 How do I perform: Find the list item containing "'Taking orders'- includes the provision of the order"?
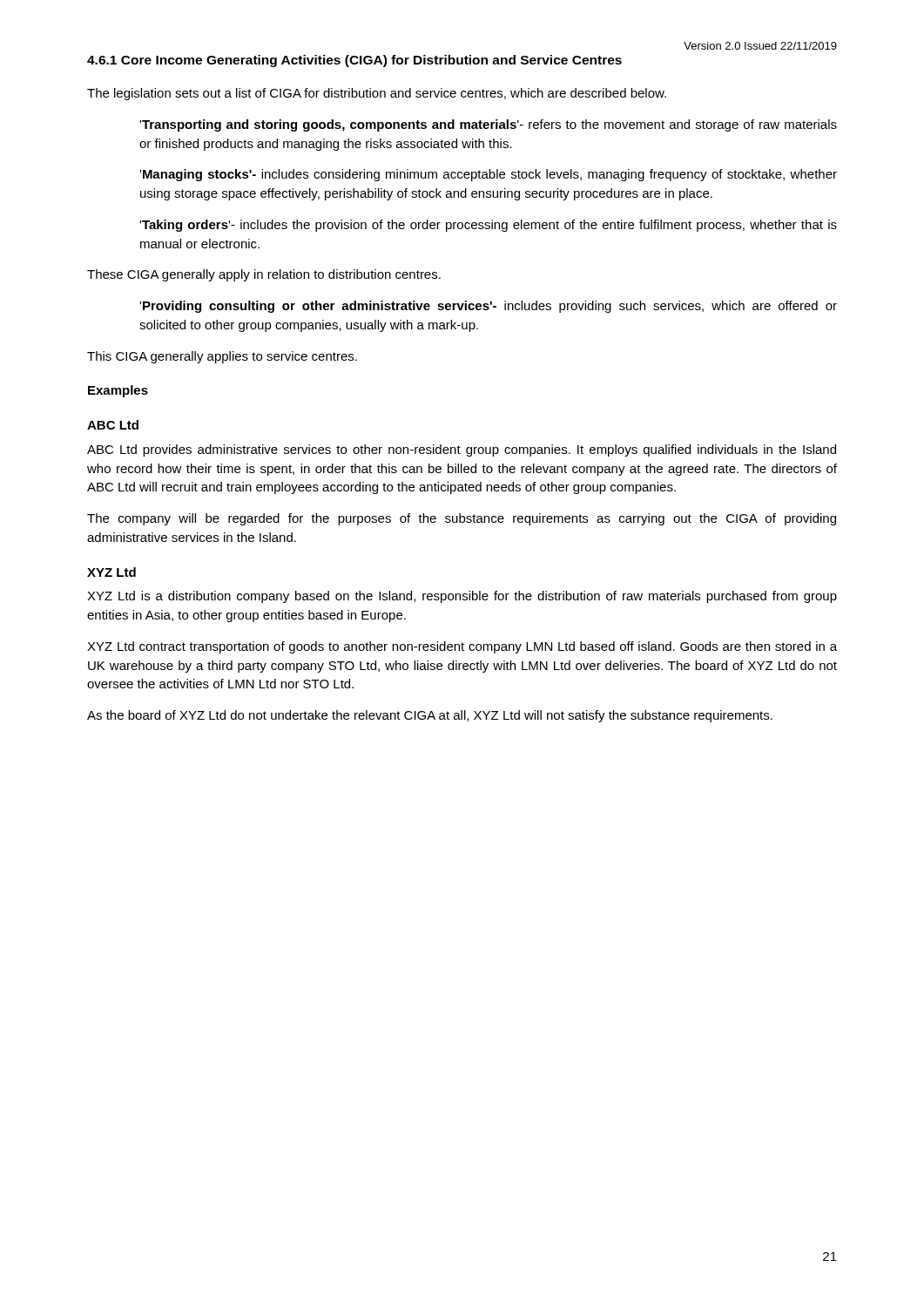click(488, 234)
